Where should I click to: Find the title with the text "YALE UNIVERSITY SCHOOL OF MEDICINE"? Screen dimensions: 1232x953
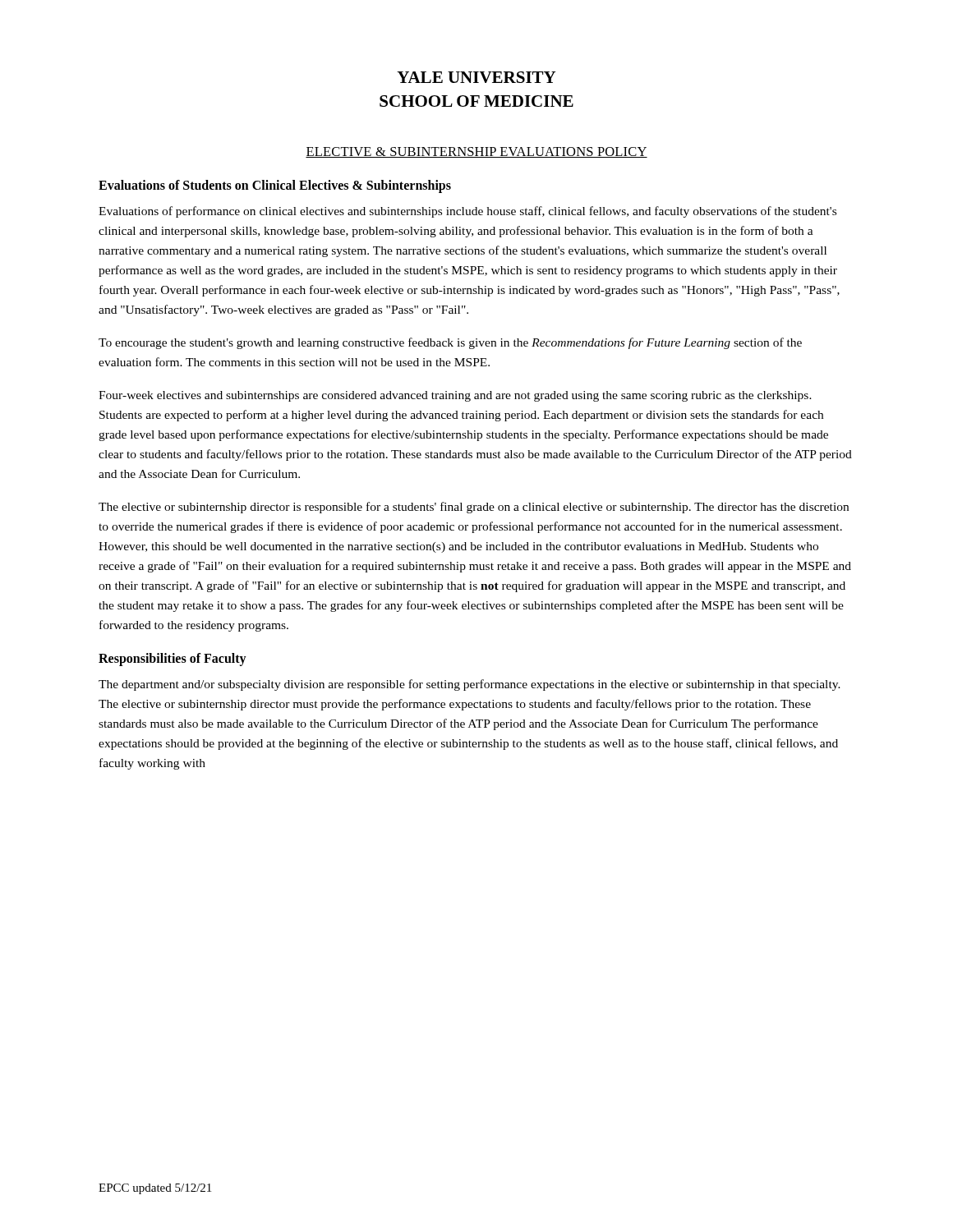(476, 90)
